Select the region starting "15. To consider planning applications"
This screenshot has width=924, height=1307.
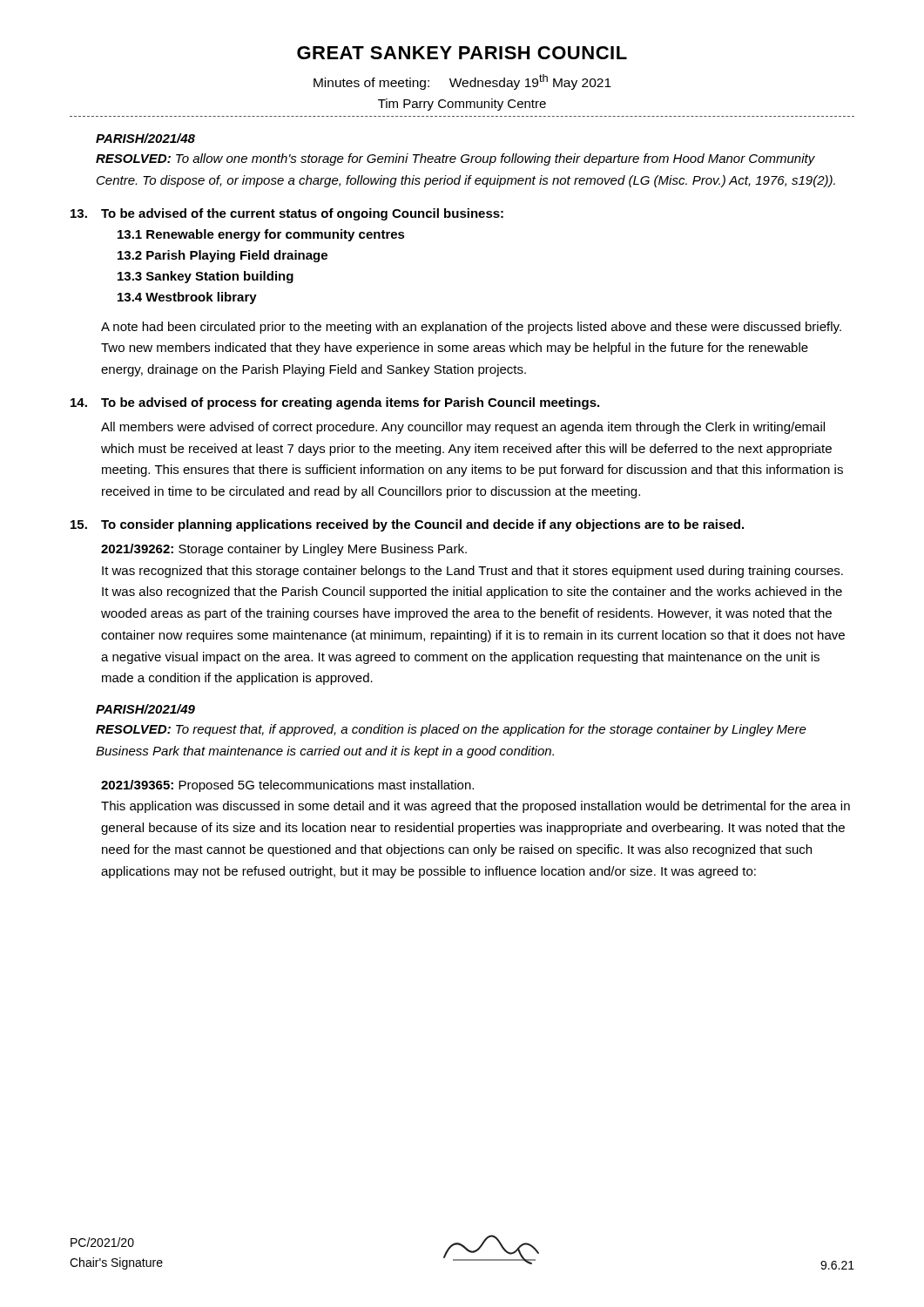click(407, 524)
